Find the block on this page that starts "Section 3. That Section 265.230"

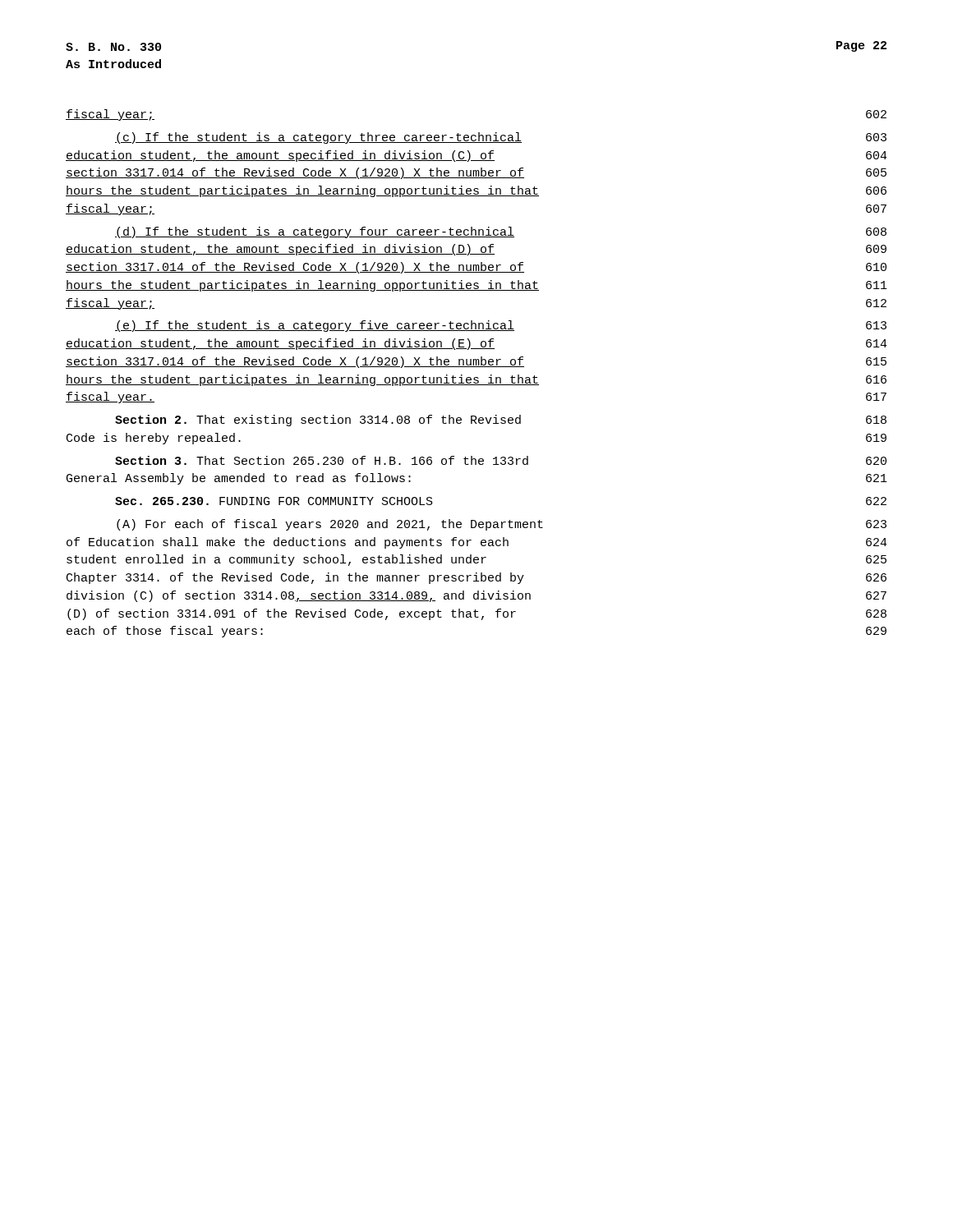point(476,471)
